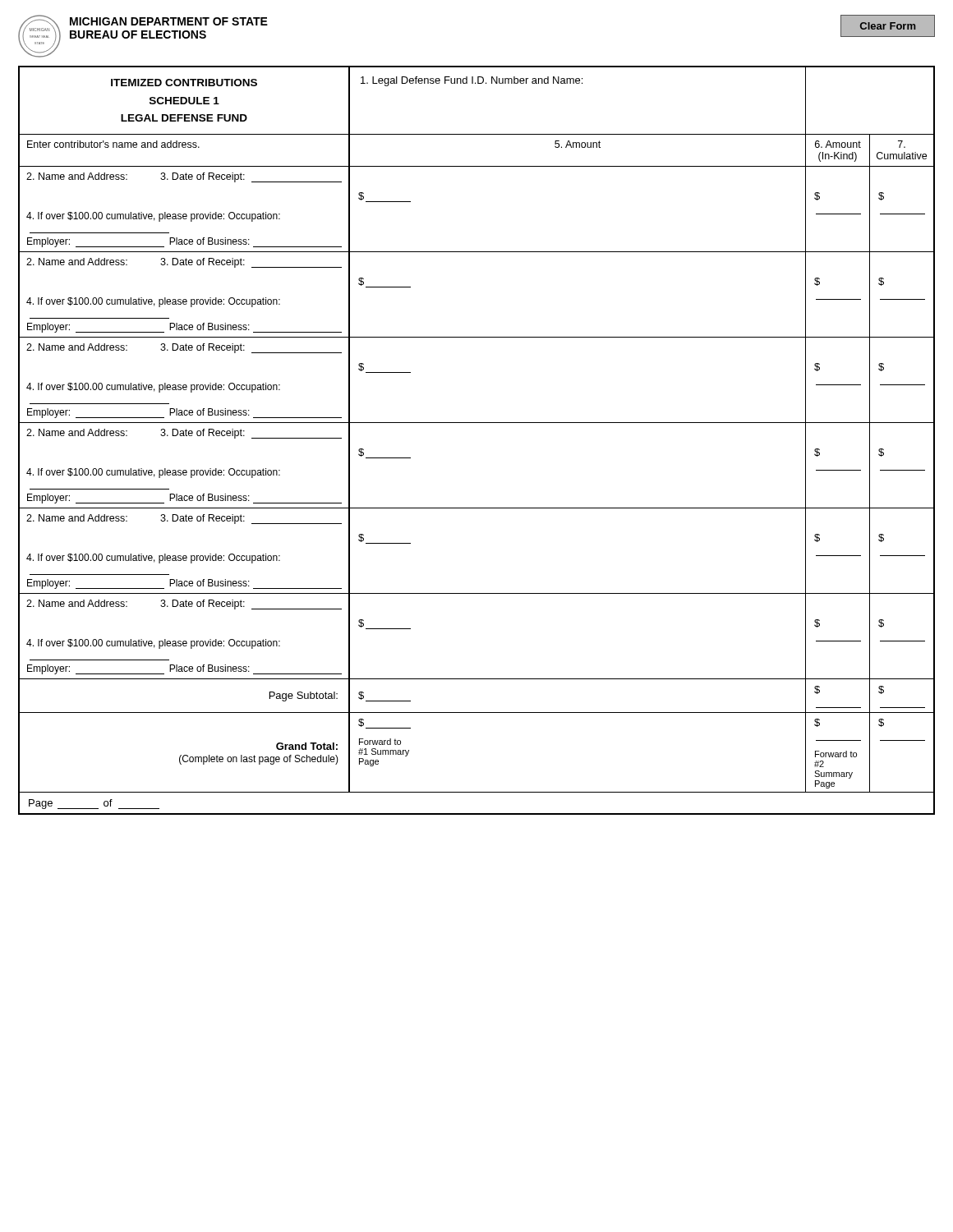Viewport: 953px width, 1232px height.
Task: Click where it says "ITEMIZED CONTRIBUTIONSSCHEDULE 1LEGAL DEFENSE FUND"
Action: coord(184,100)
